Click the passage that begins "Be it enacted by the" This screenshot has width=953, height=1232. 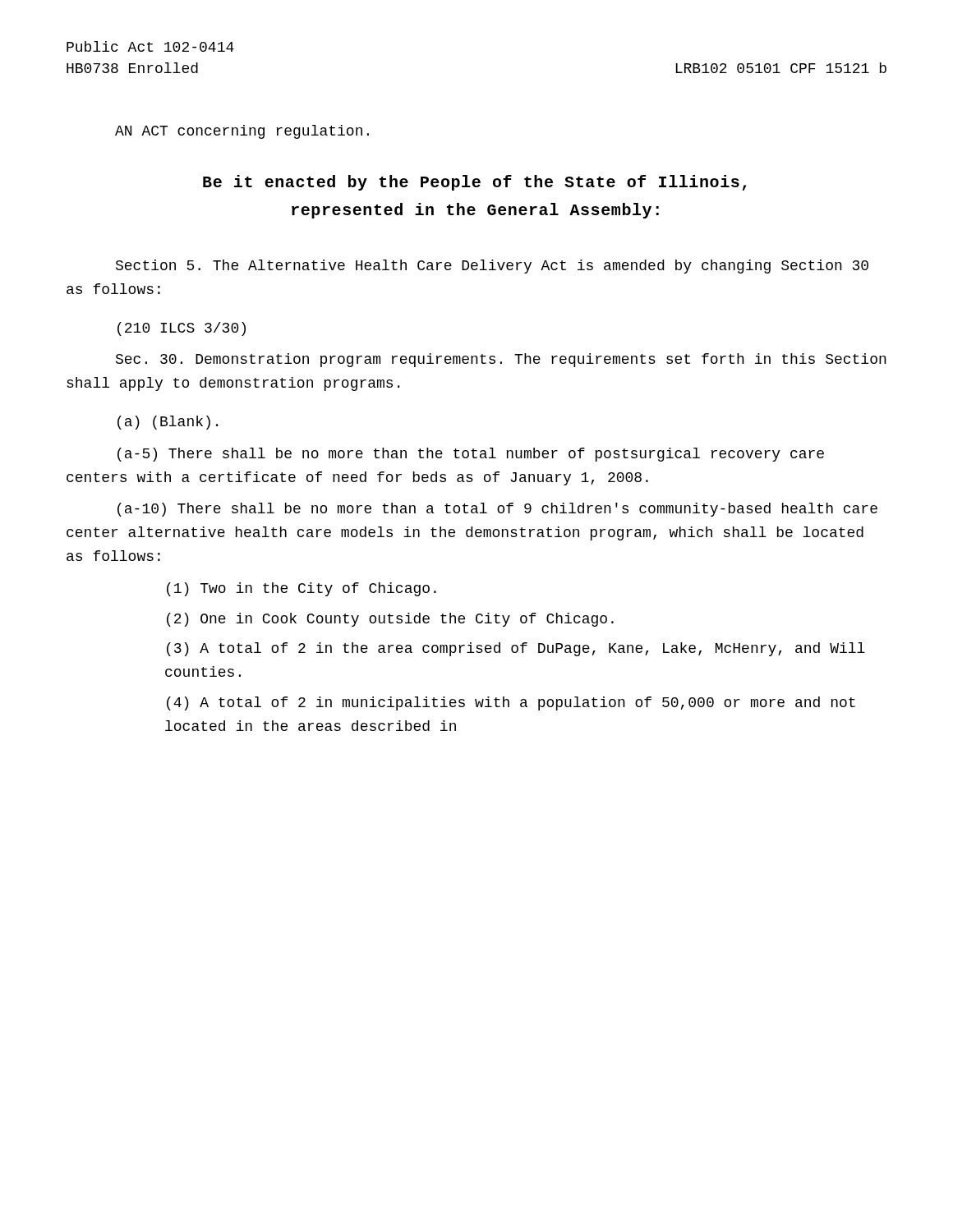[x=476, y=197]
